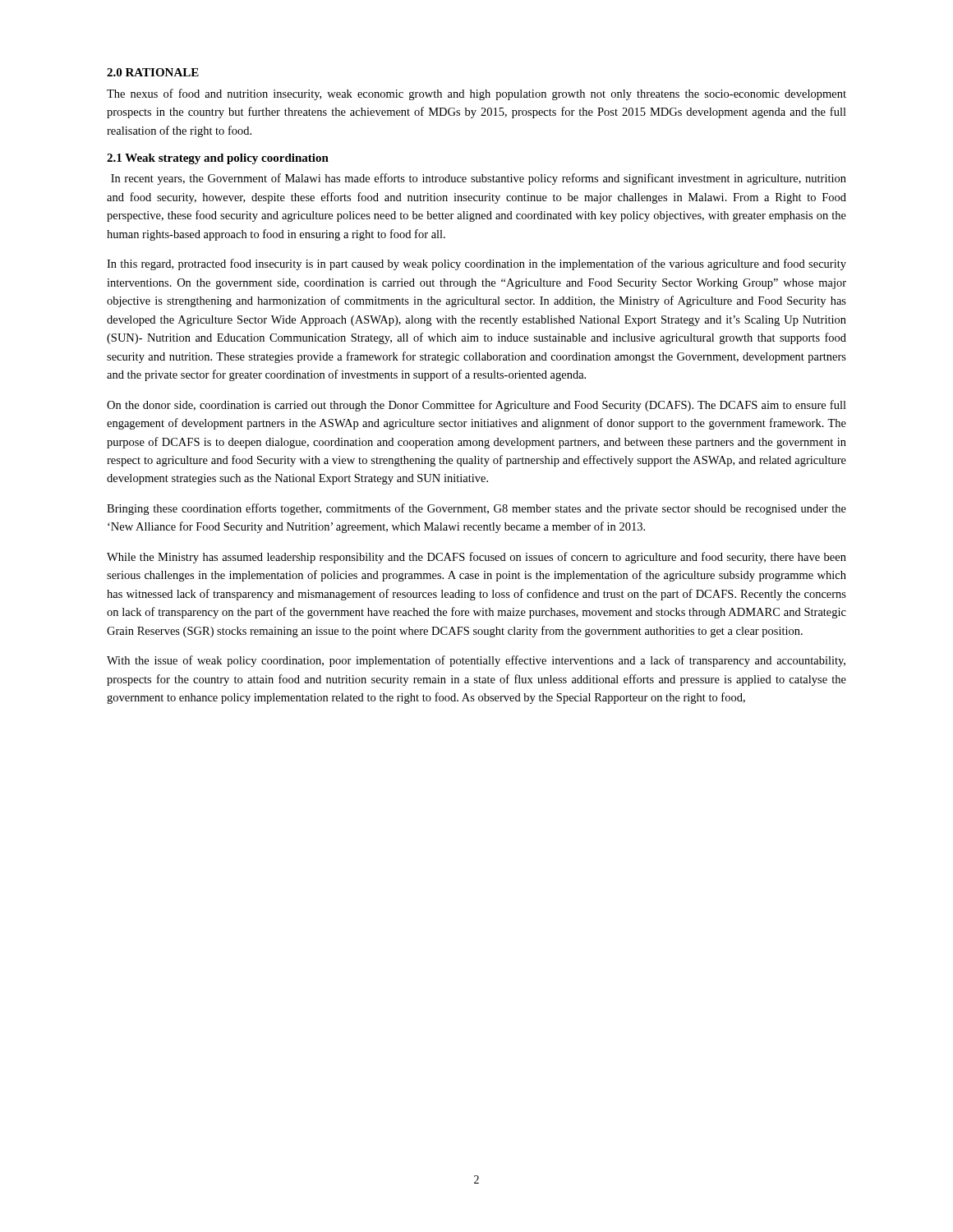Click on the section header that says "2.1 Weak strategy and policy coordination"
The width and height of the screenshot is (953, 1232).
coord(218,158)
